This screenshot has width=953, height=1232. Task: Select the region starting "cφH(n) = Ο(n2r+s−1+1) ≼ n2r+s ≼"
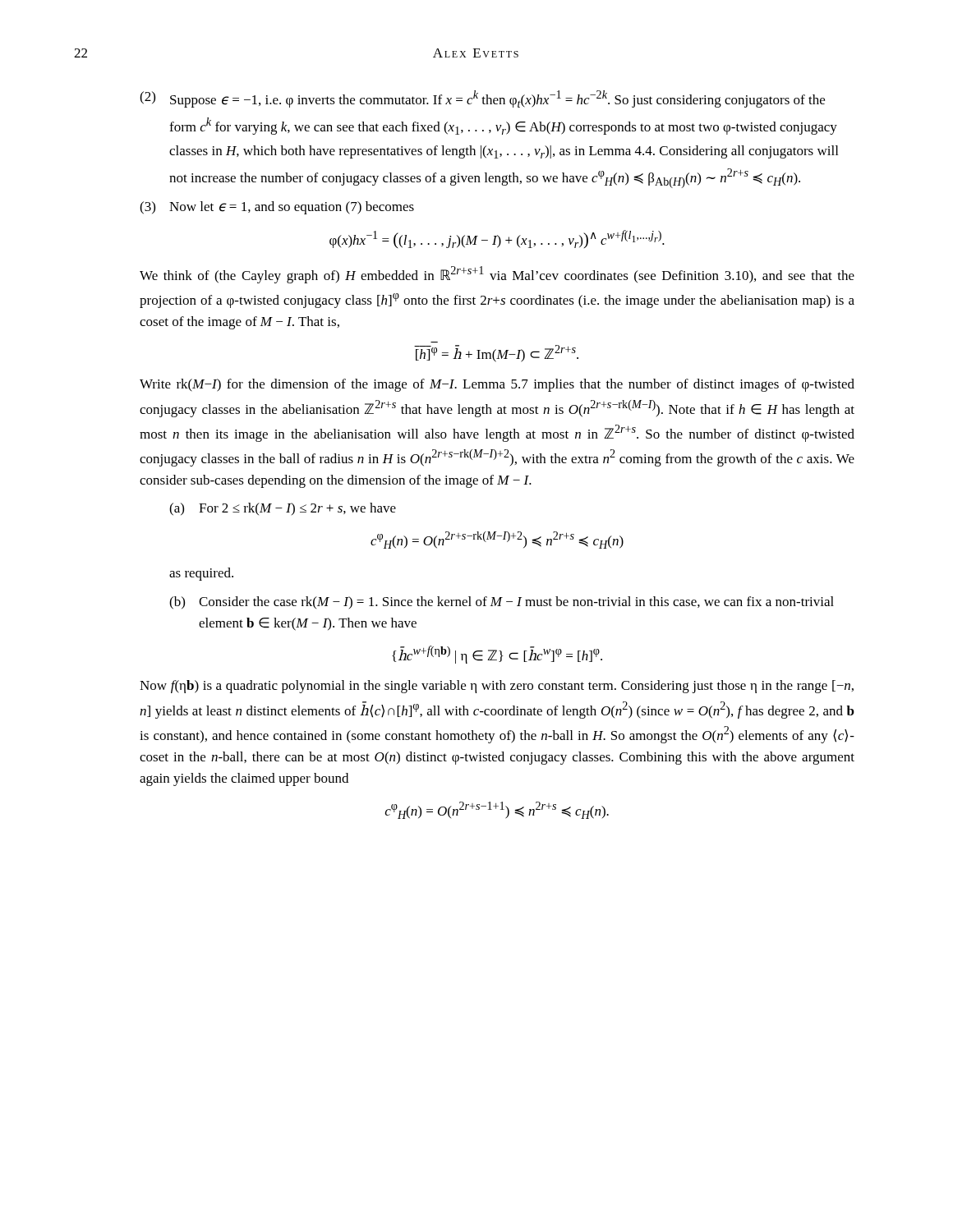497,811
